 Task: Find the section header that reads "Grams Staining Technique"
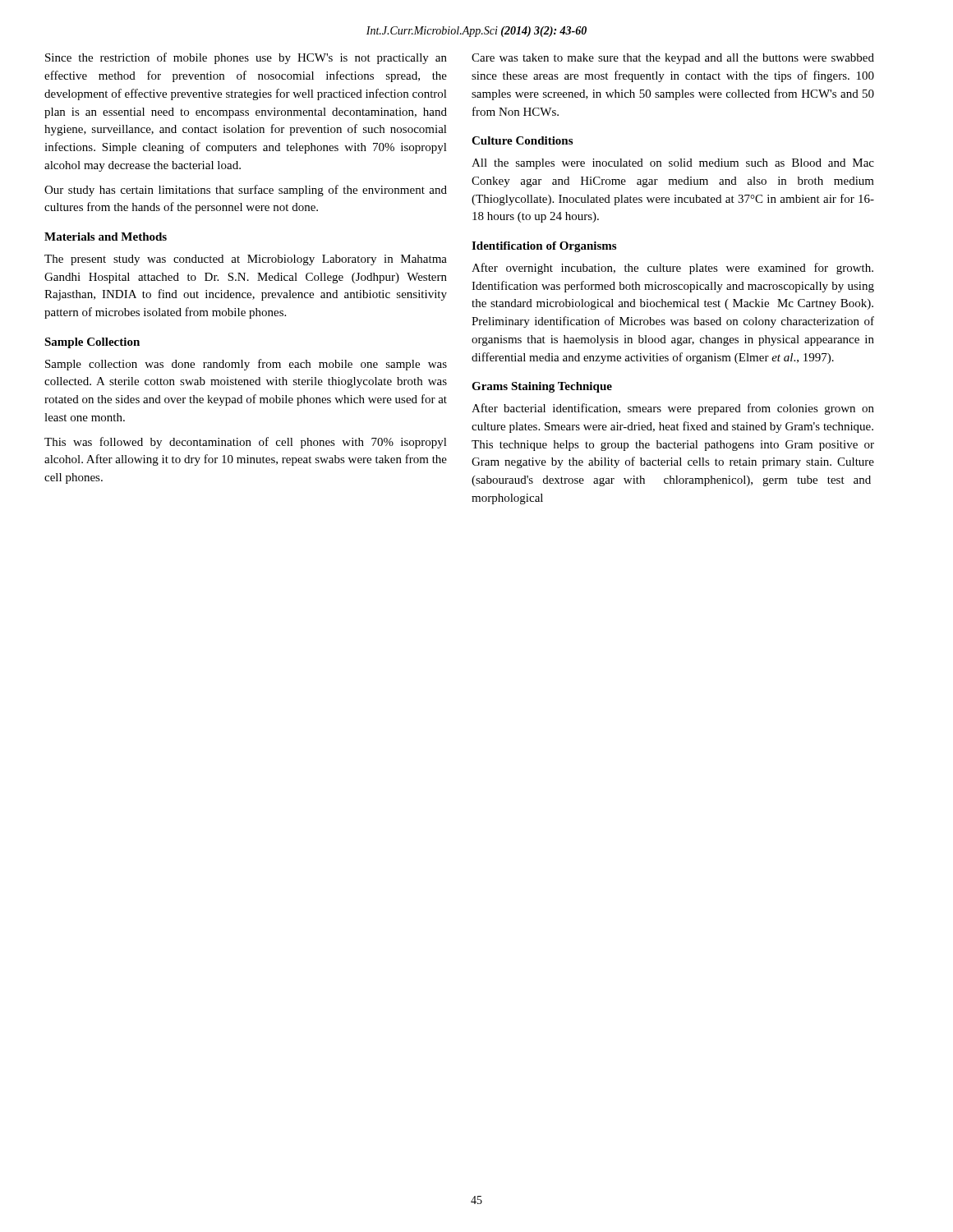[542, 386]
